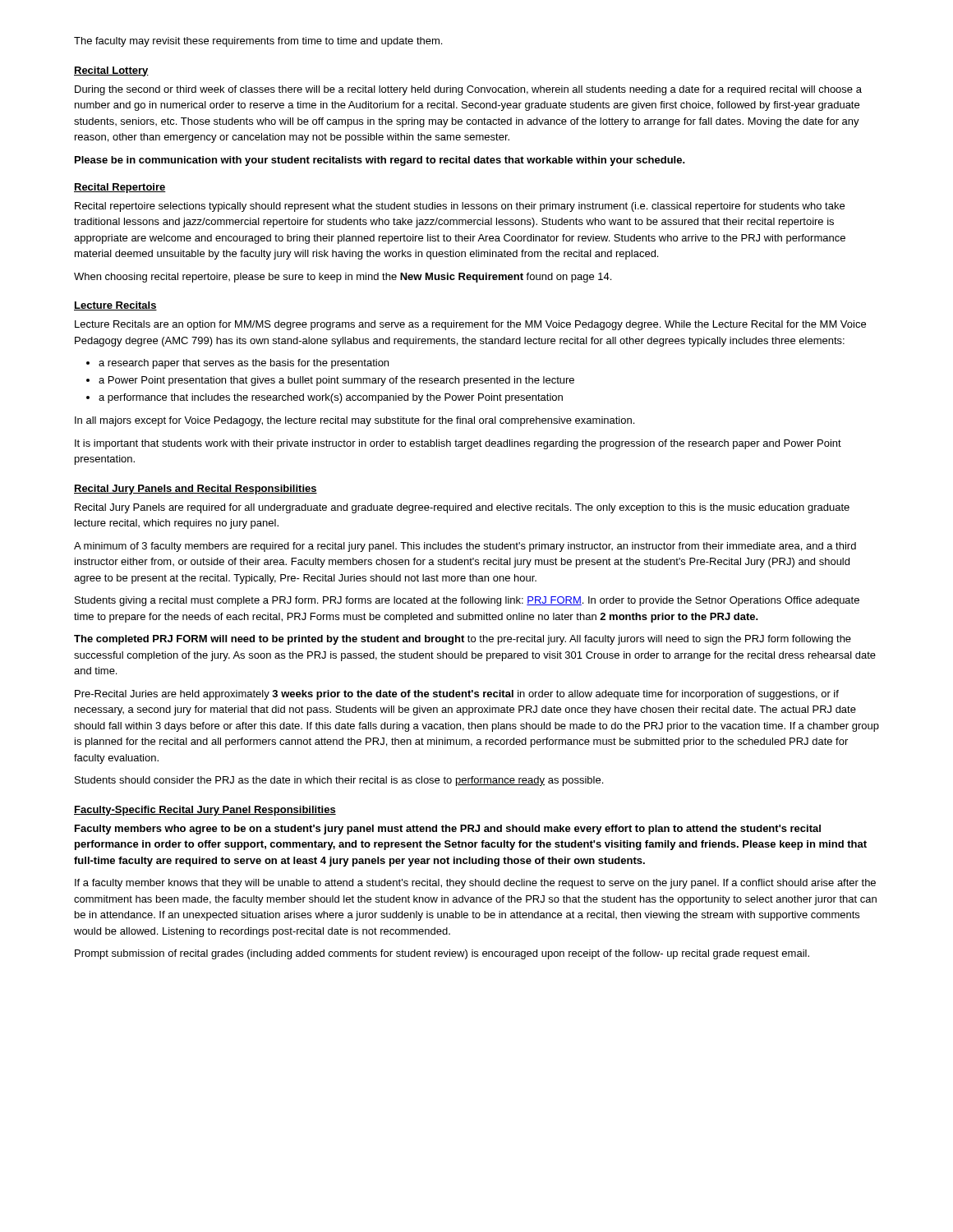This screenshot has width=953, height=1232.
Task: Select the text block starting "Prompt submission of"
Action: [442, 953]
